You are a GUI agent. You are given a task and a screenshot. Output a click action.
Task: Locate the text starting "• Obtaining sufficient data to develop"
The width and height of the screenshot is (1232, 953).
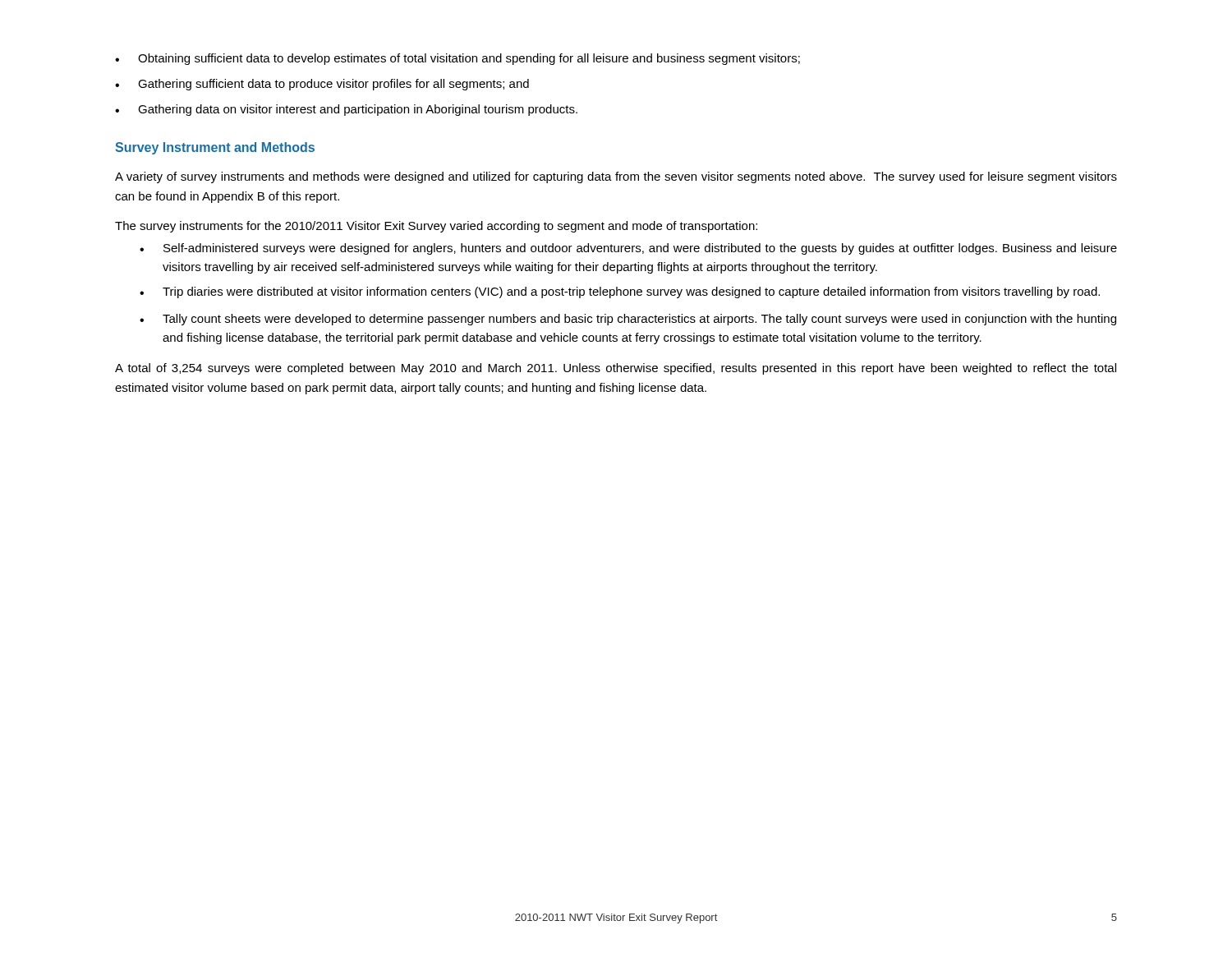(x=458, y=60)
